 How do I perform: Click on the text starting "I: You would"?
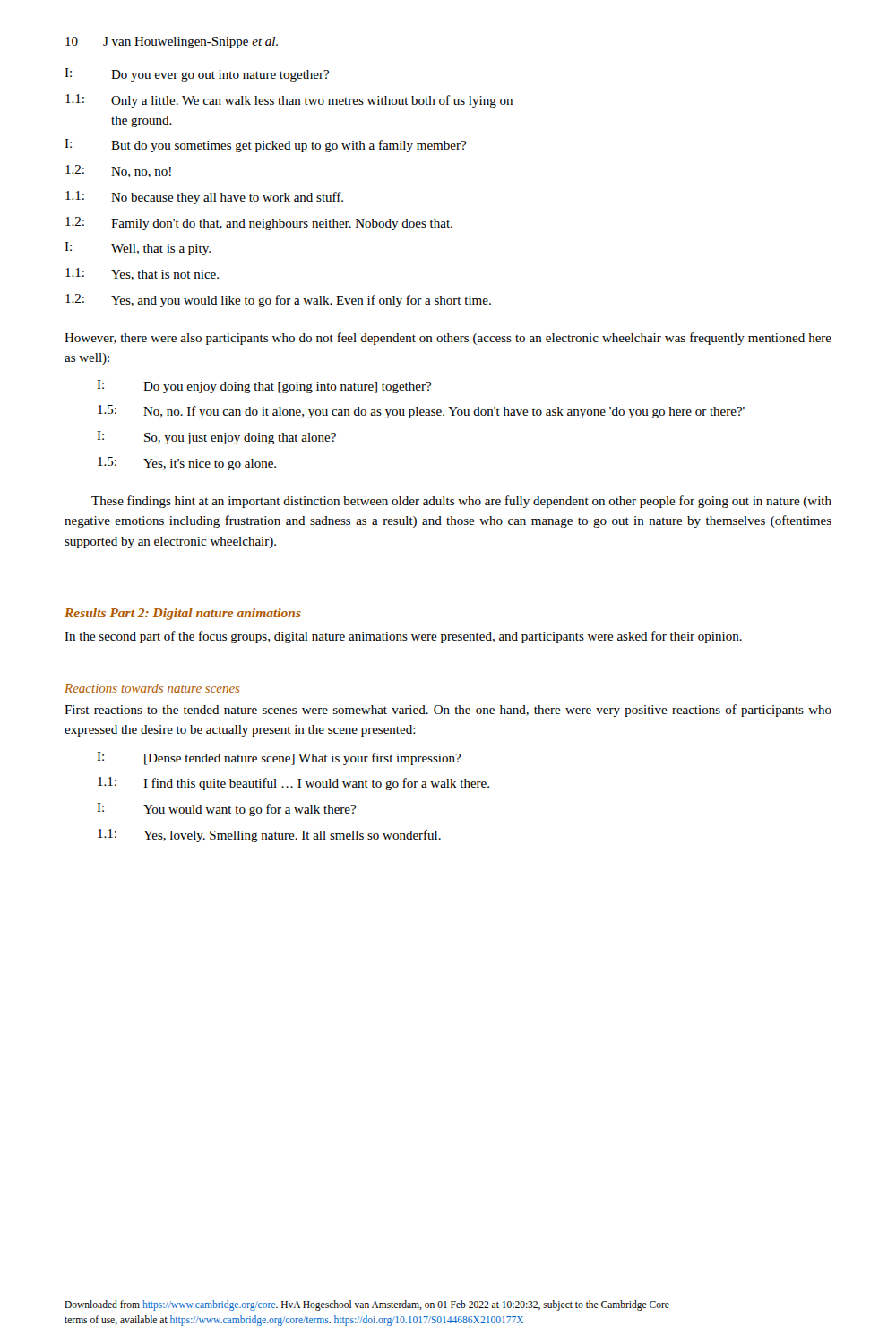tap(226, 810)
